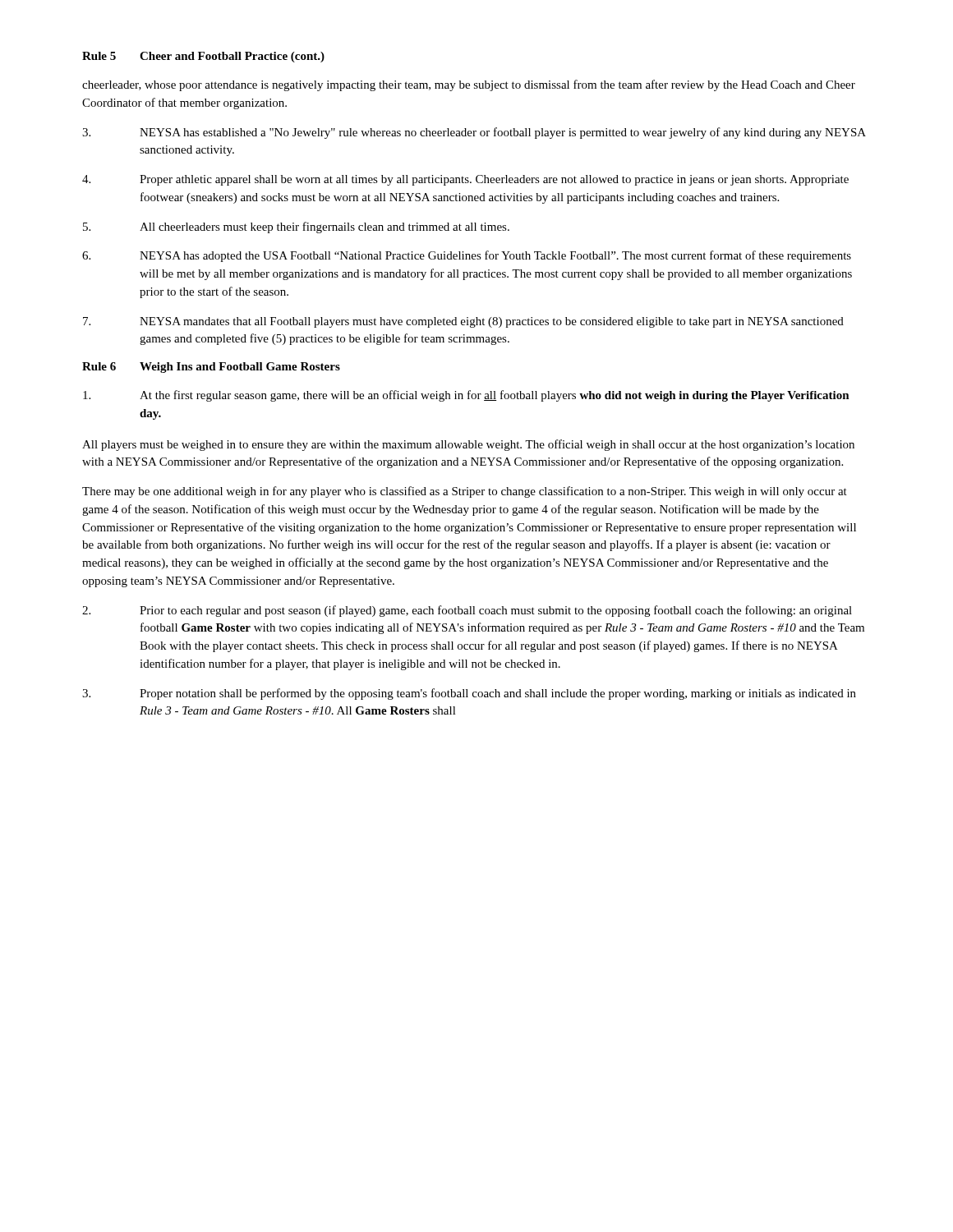The width and height of the screenshot is (953, 1232).
Task: Find the section header with the text "Rule 6 Weigh"
Action: 211,367
